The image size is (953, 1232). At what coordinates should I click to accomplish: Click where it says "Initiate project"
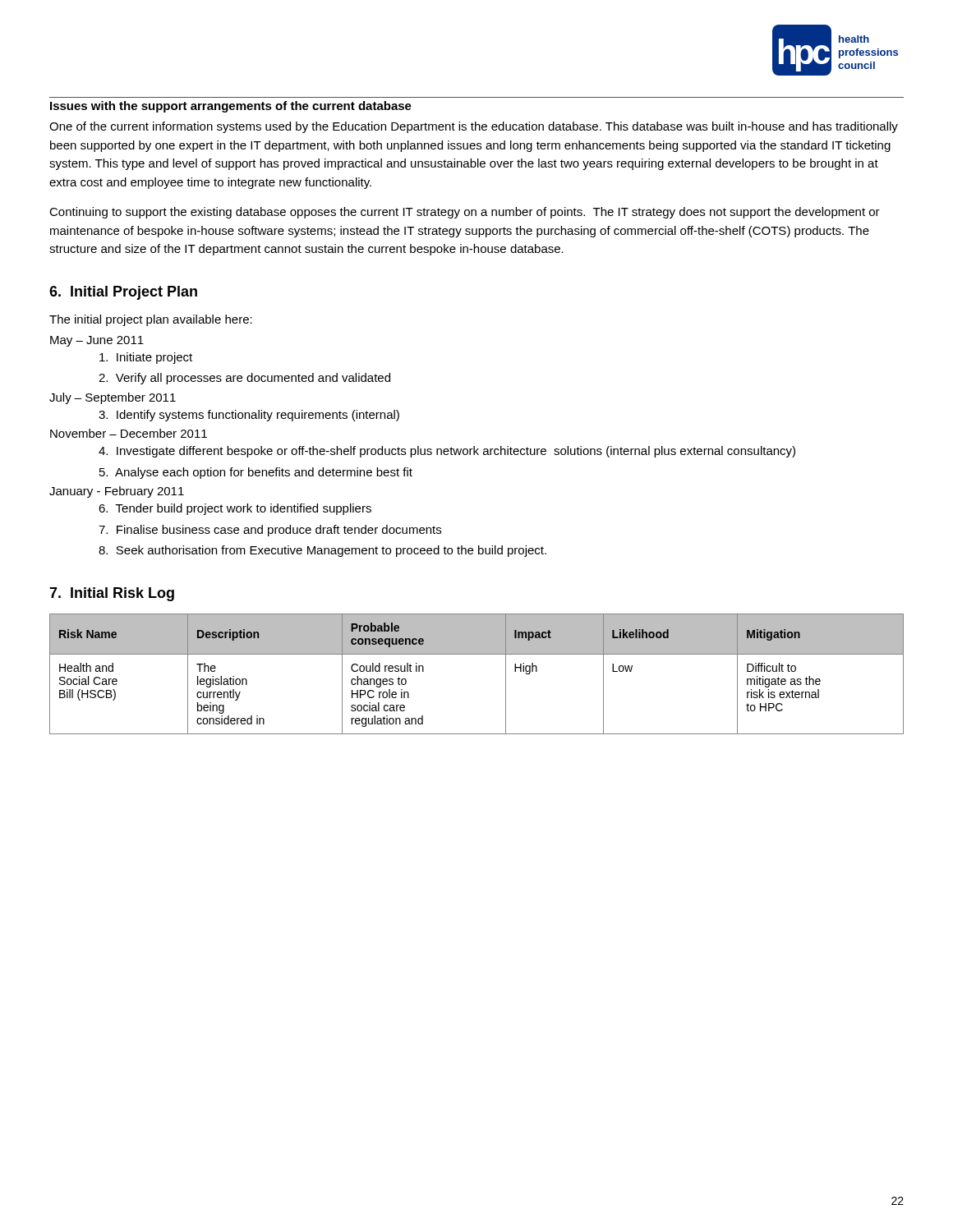[x=145, y=356]
